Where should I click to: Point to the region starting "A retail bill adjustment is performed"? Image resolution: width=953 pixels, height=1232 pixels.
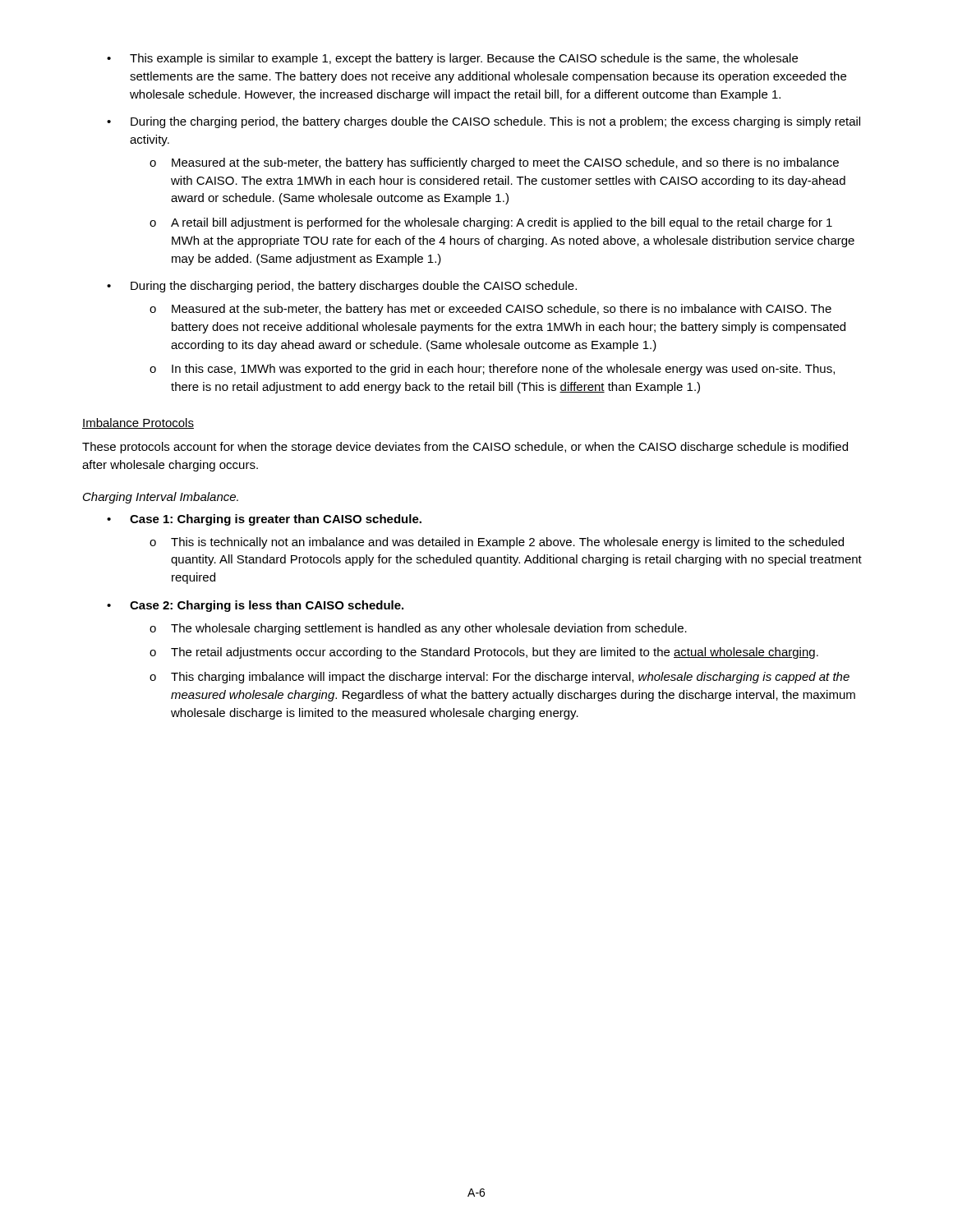(513, 240)
